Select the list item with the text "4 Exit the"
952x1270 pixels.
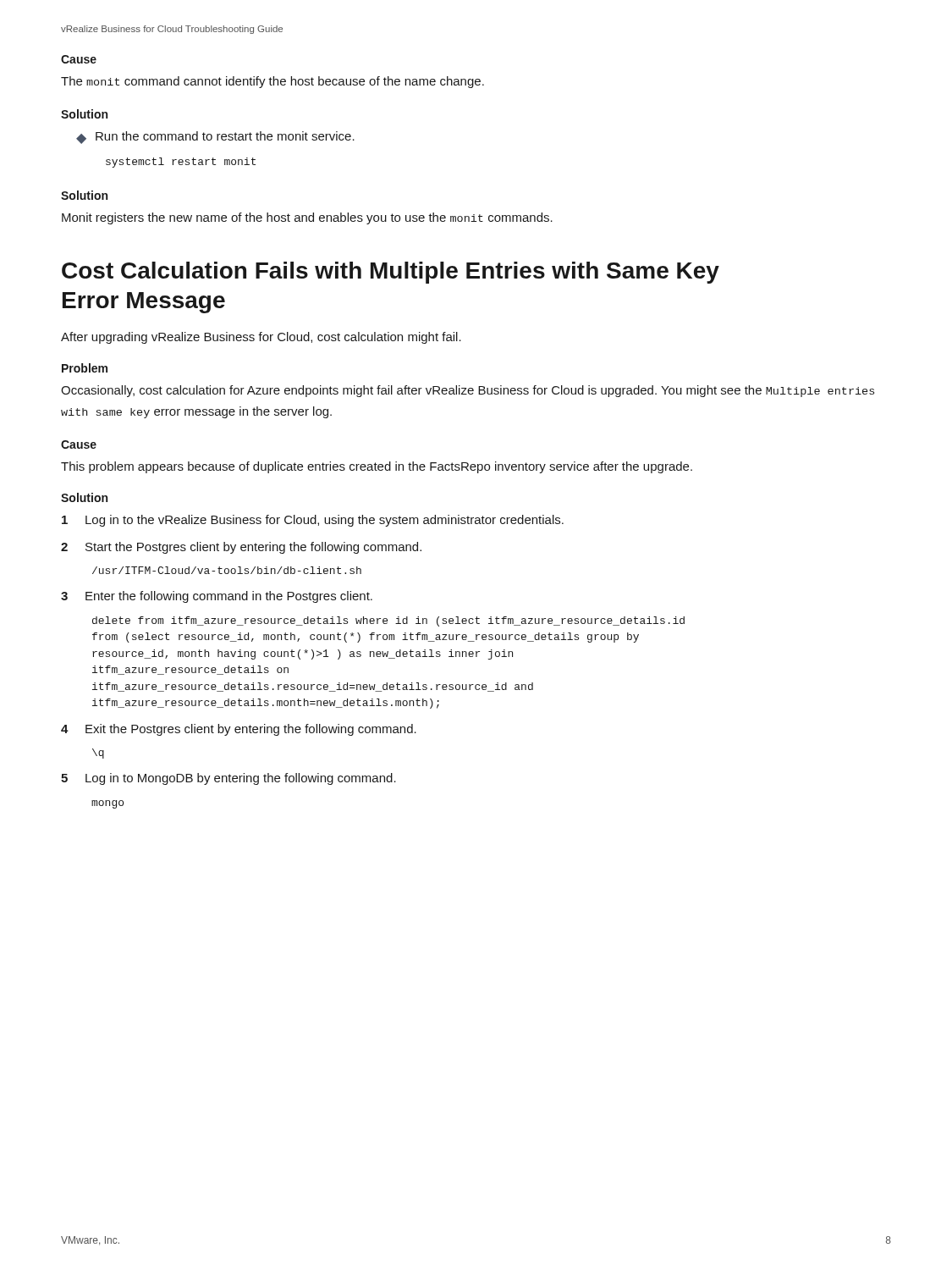click(239, 730)
